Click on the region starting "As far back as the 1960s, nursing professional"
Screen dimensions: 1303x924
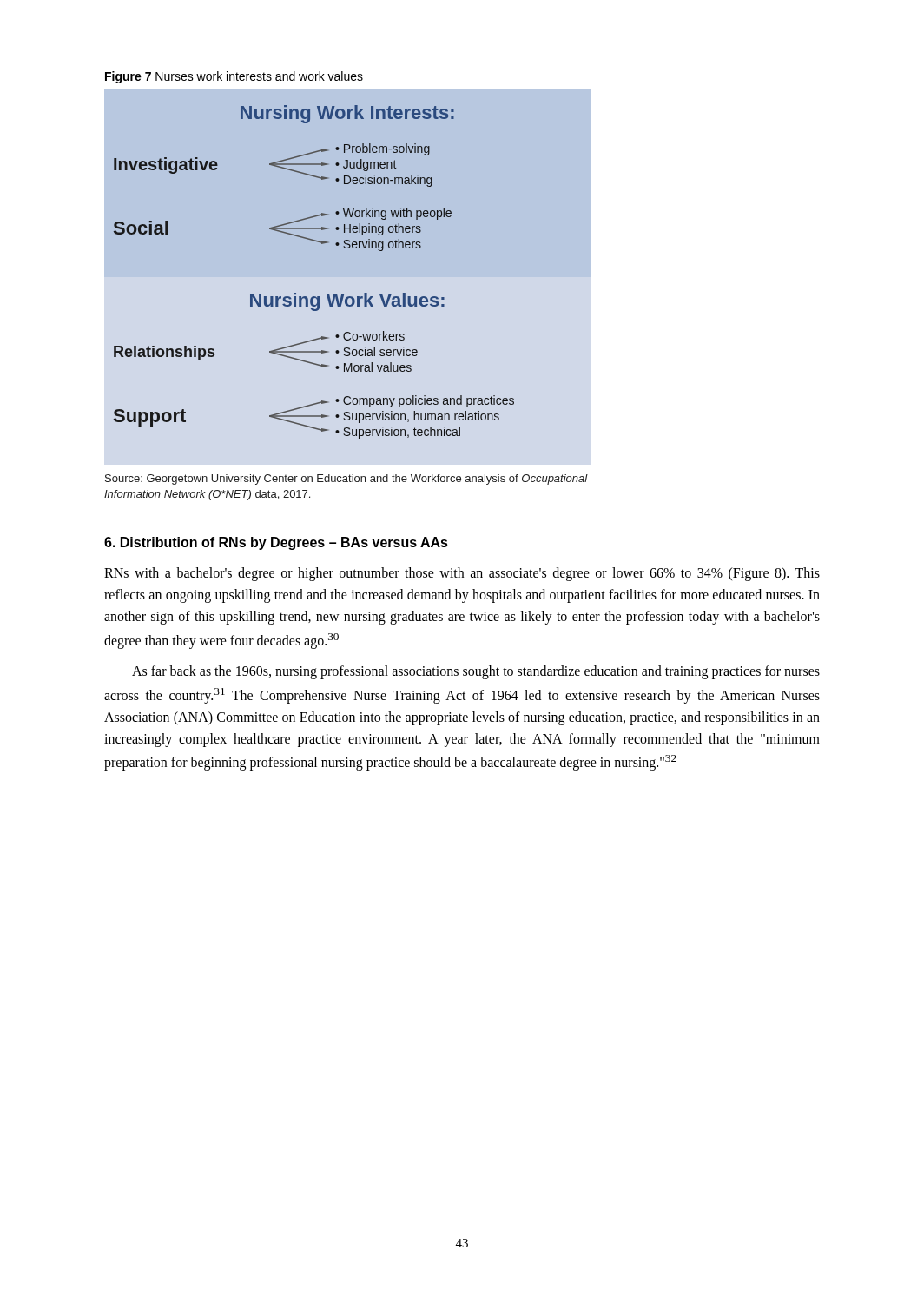click(462, 717)
